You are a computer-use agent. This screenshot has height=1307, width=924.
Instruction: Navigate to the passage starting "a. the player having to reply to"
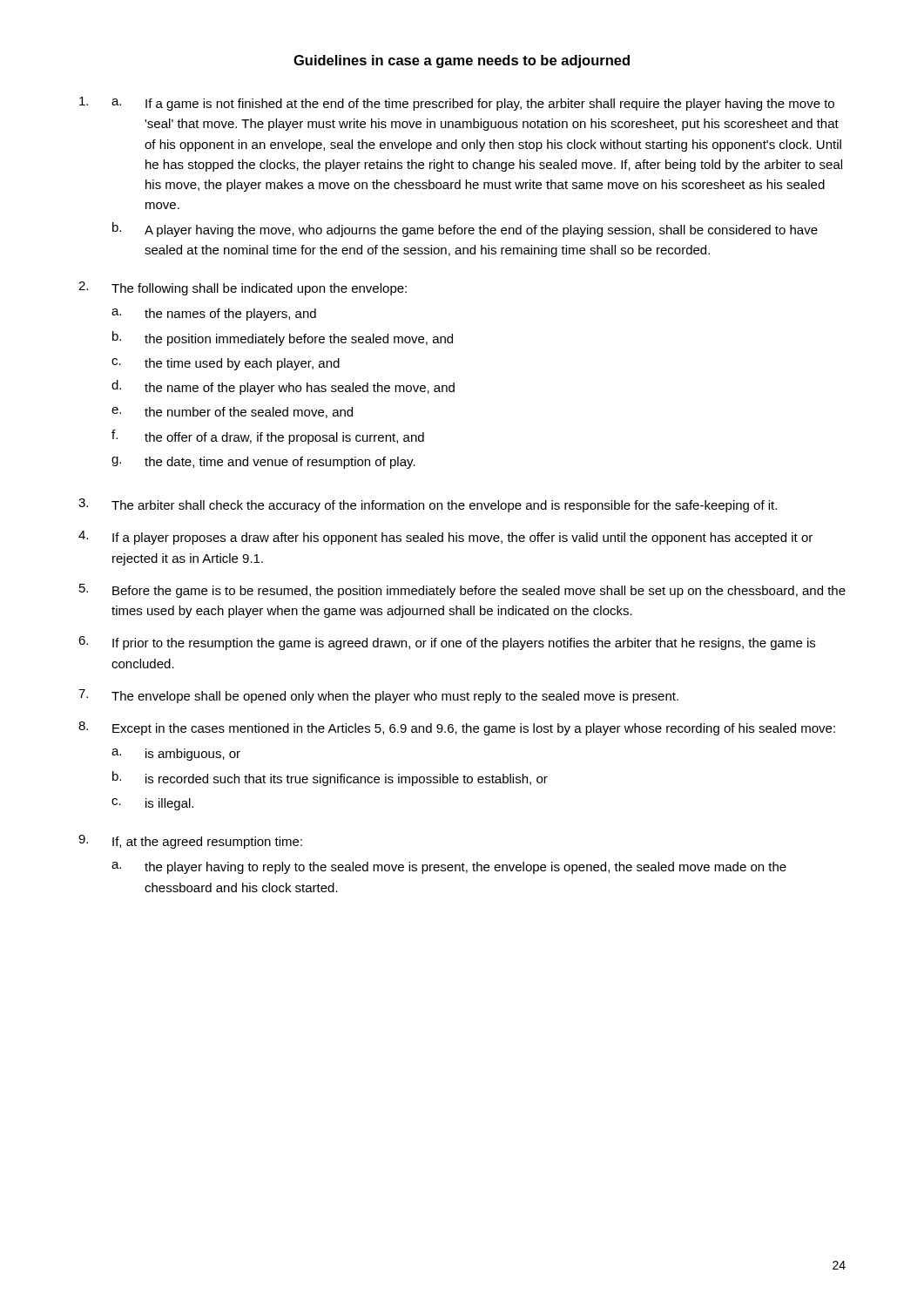[479, 877]
